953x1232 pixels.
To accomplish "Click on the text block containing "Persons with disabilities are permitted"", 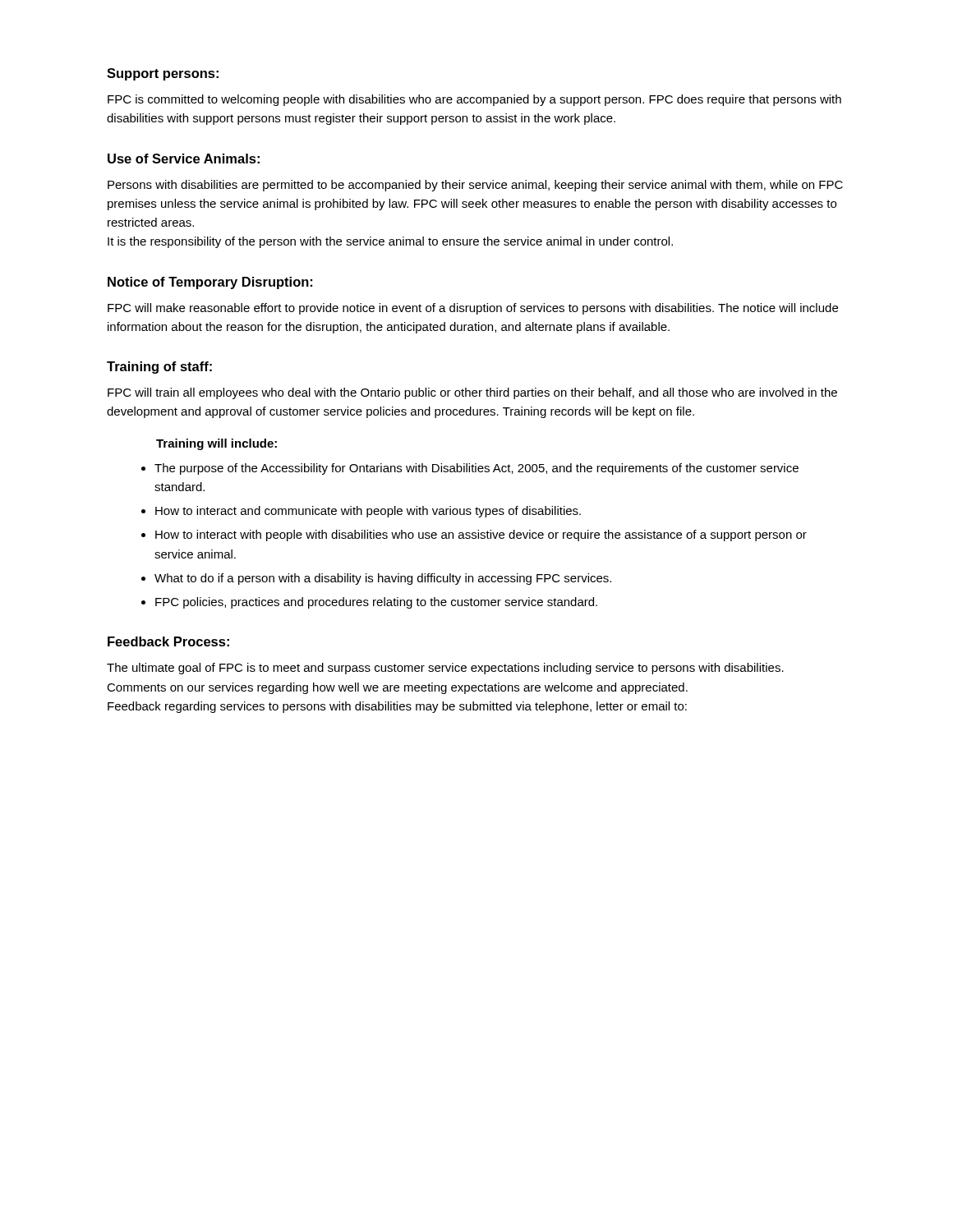I will [x=476, y=213].
